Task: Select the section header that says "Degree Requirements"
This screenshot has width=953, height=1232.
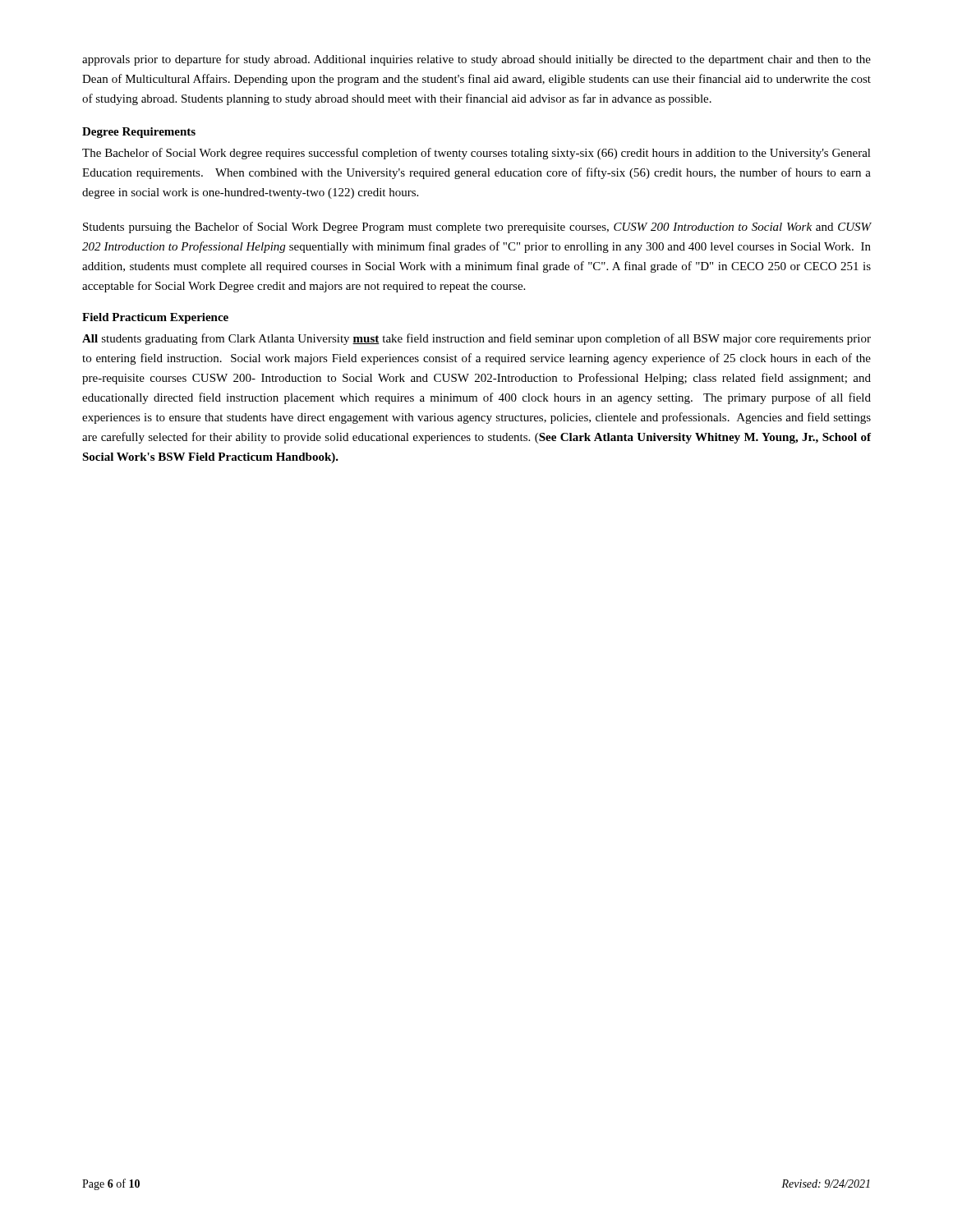Action: (x=139, y=131)
